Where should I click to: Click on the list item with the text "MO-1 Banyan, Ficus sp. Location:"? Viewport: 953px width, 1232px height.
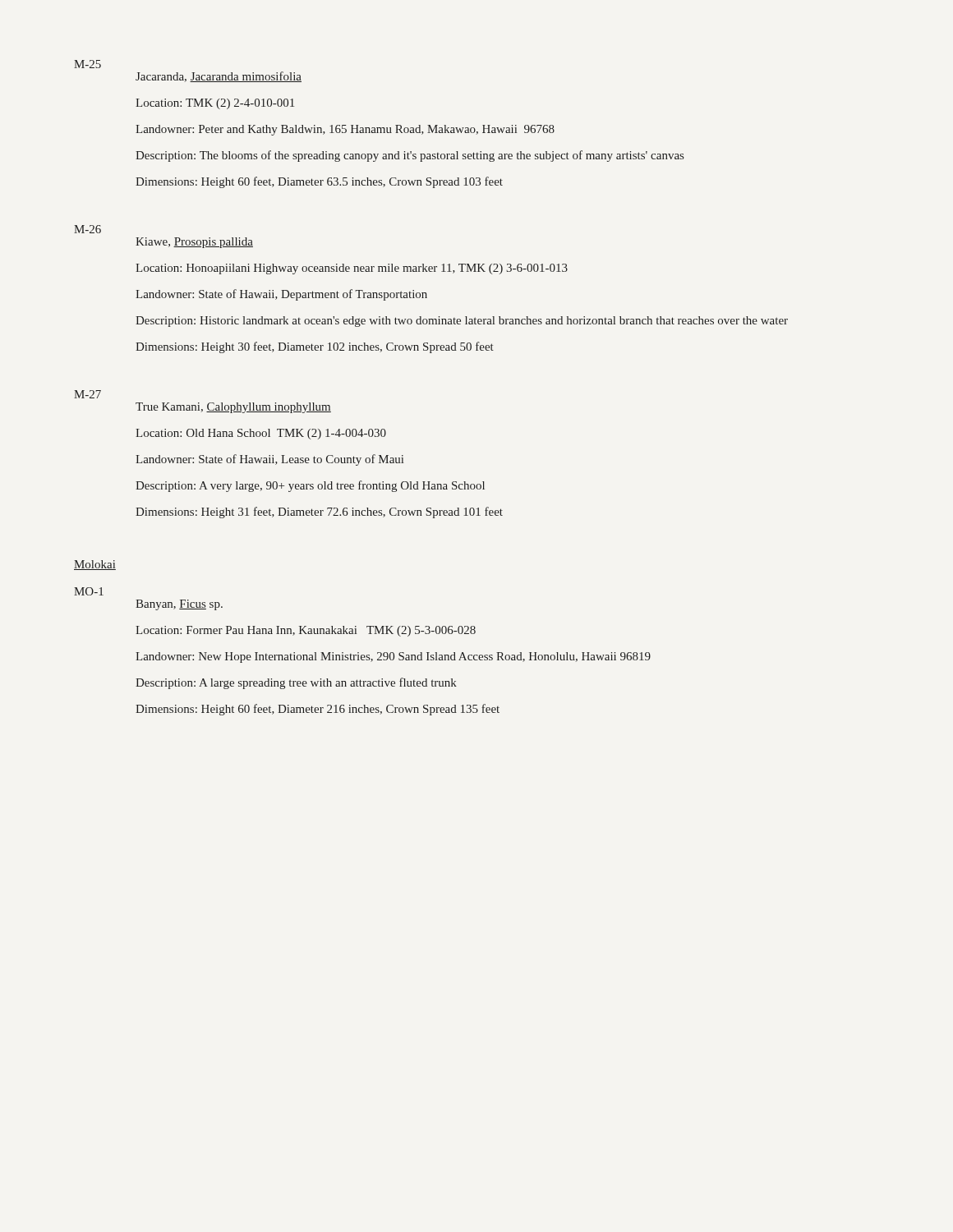476,657
